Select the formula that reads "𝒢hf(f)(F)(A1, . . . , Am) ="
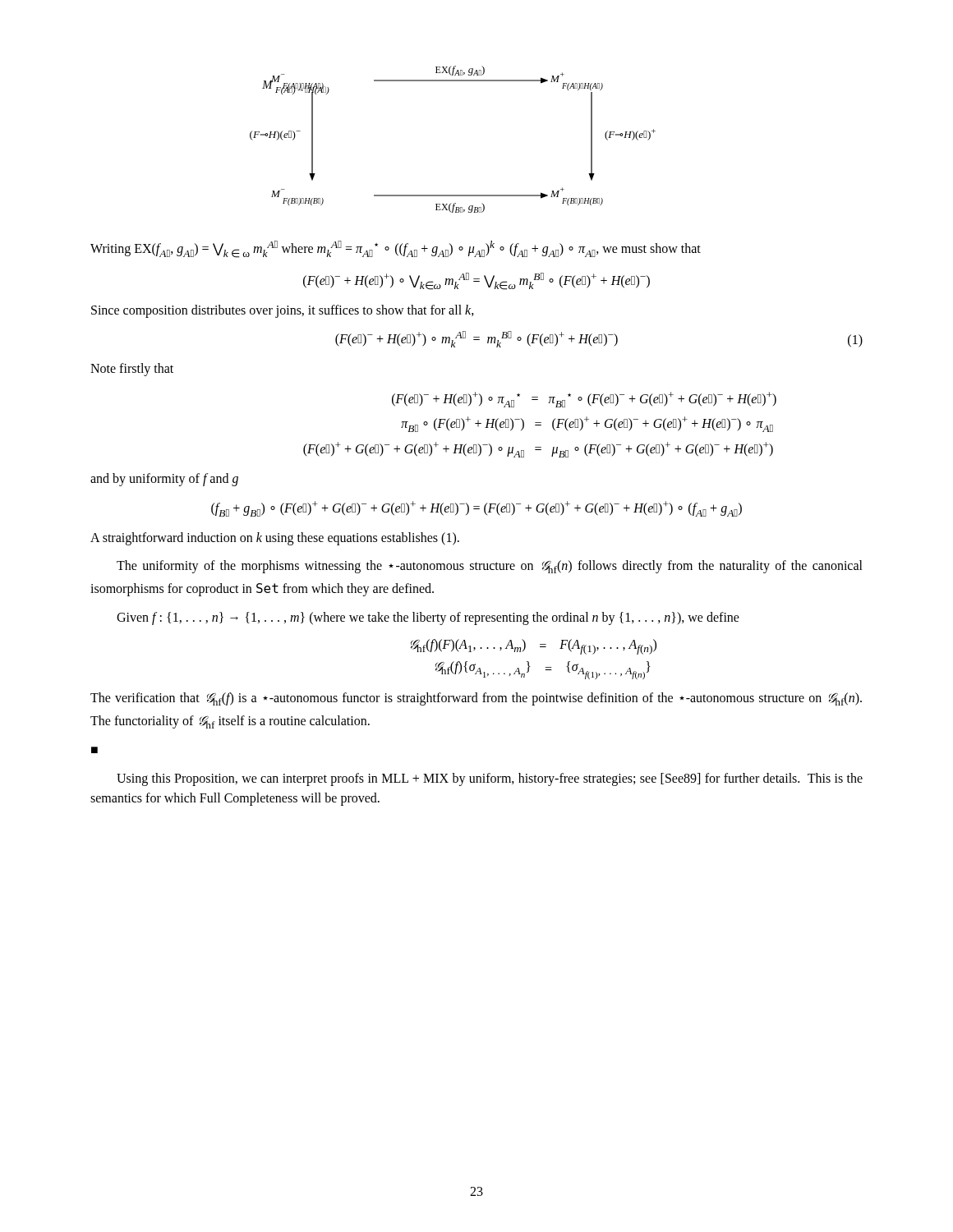 476,658
